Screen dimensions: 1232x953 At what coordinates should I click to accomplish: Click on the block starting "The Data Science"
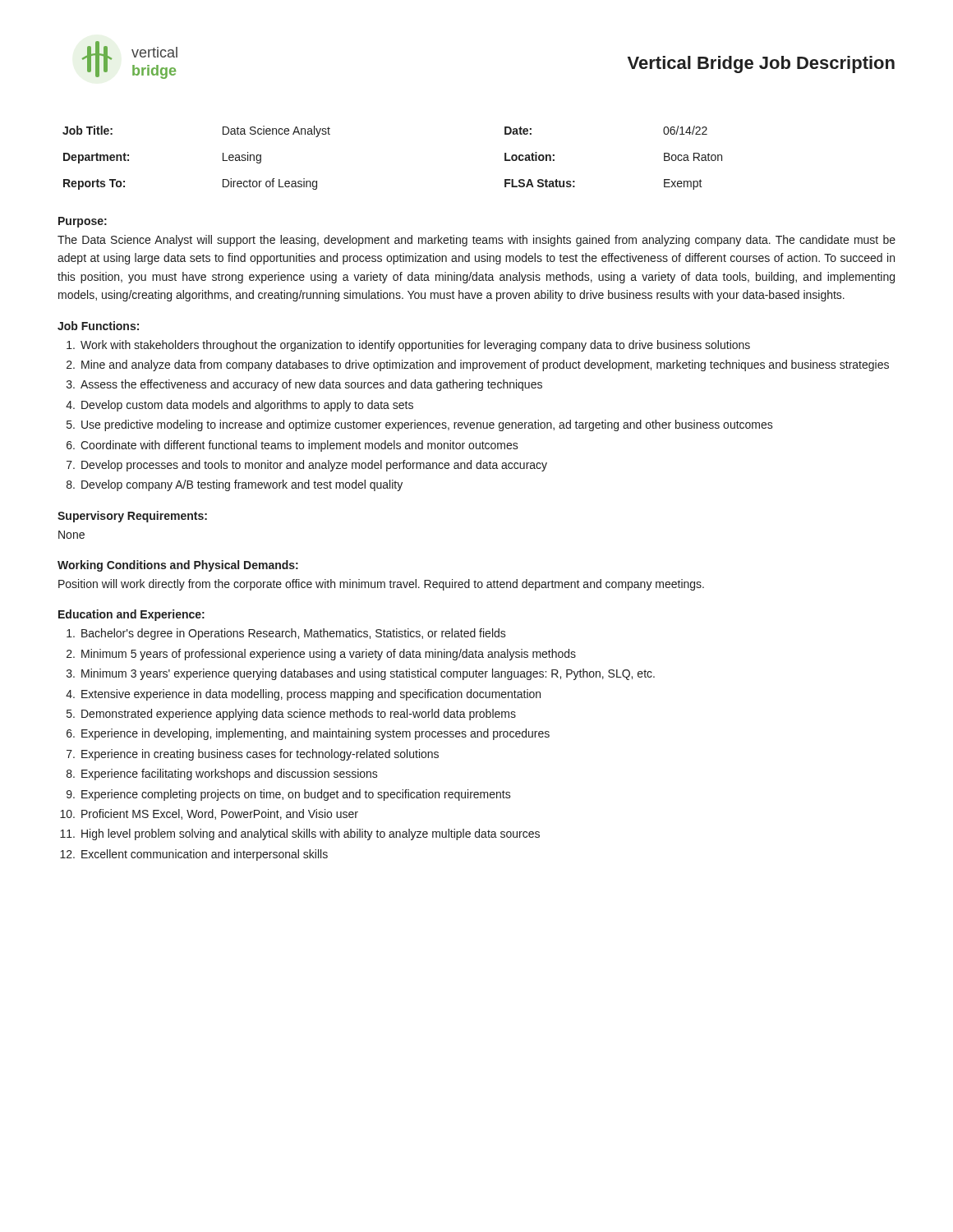[x=476, y=267]
